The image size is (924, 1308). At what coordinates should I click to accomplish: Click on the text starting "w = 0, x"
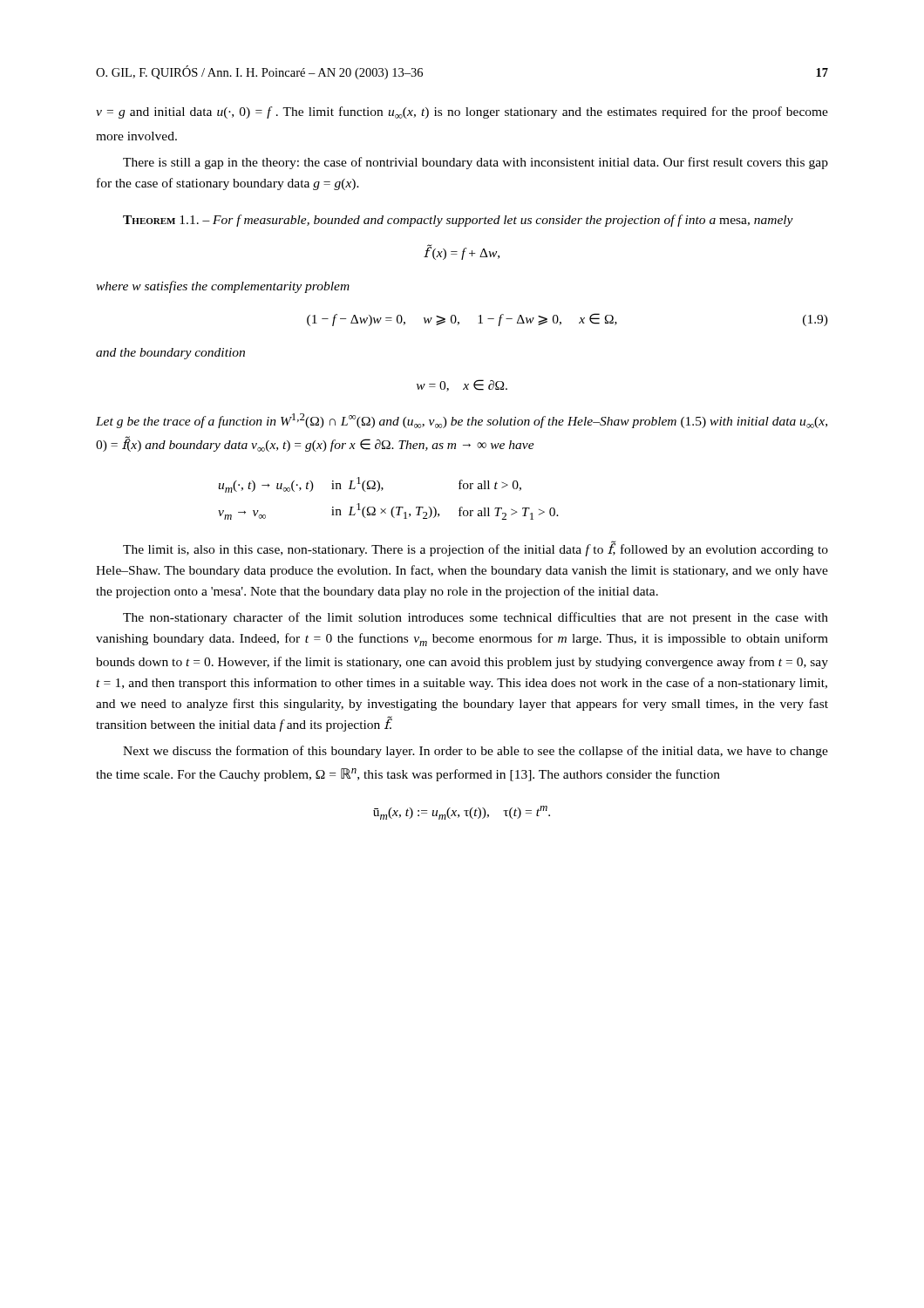pyautogui.click(x=462, y=385)
